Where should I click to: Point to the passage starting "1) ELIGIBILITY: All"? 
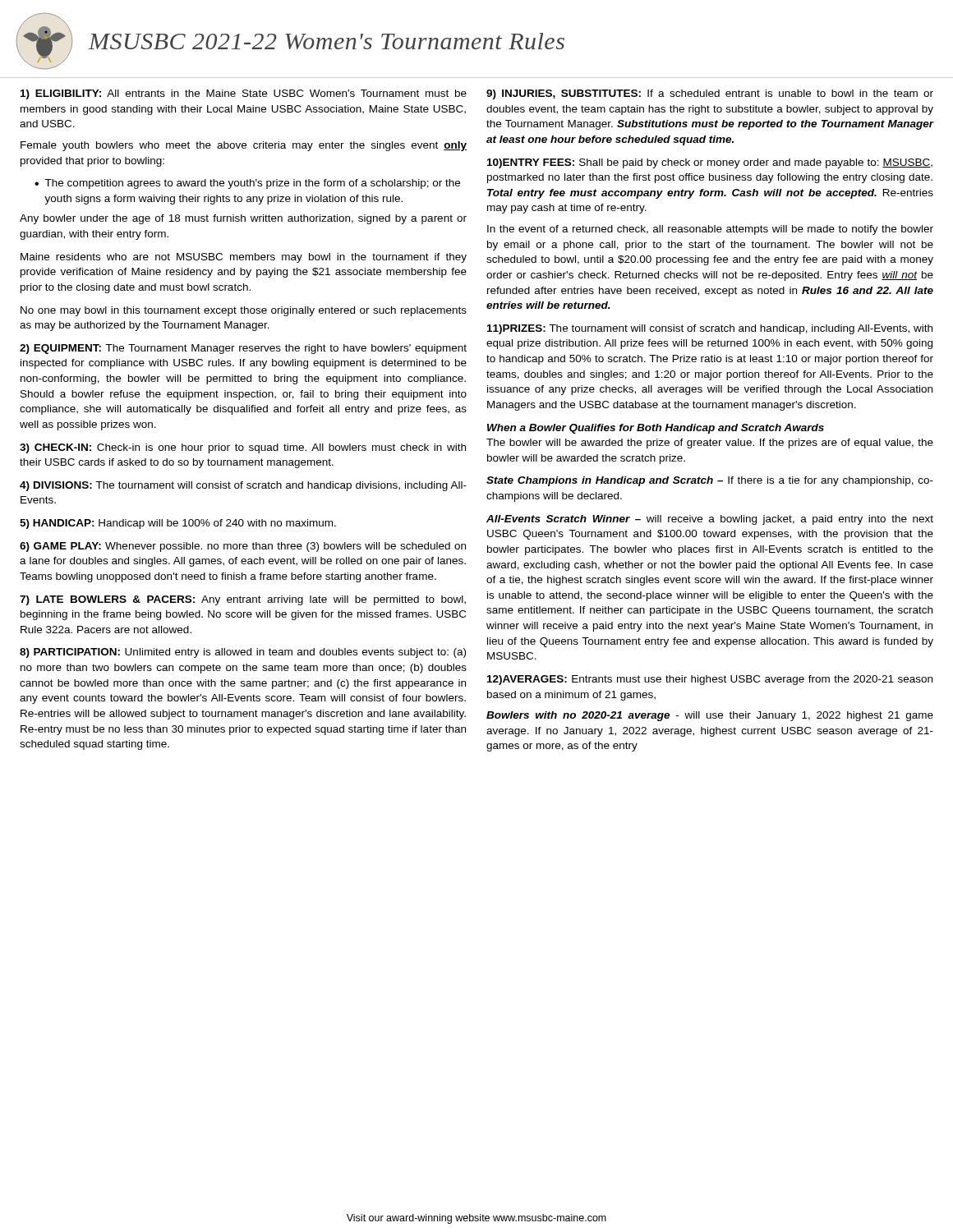point(244,94)
